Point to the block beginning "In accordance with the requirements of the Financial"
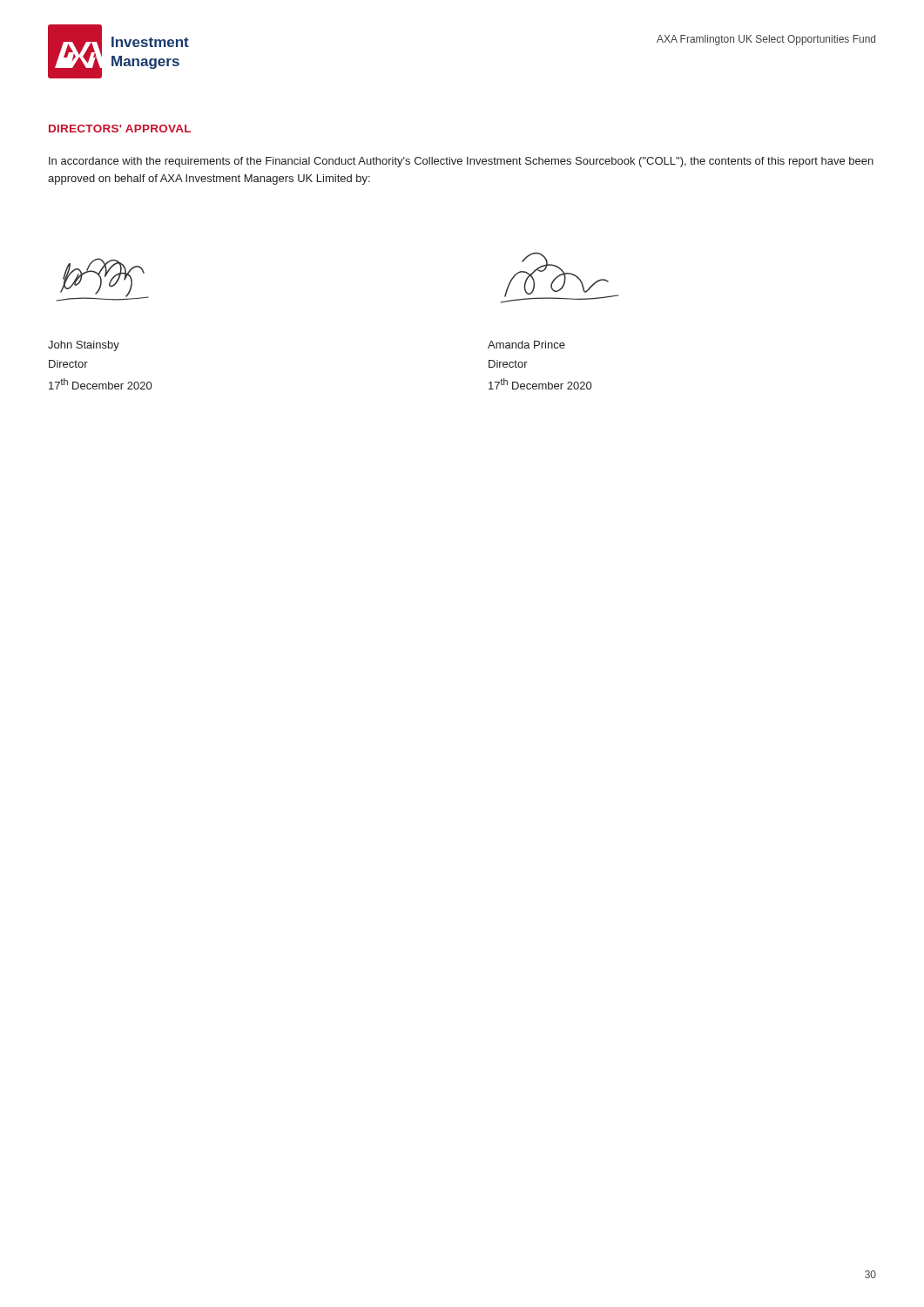924x1307 pixels. point(461,169)
